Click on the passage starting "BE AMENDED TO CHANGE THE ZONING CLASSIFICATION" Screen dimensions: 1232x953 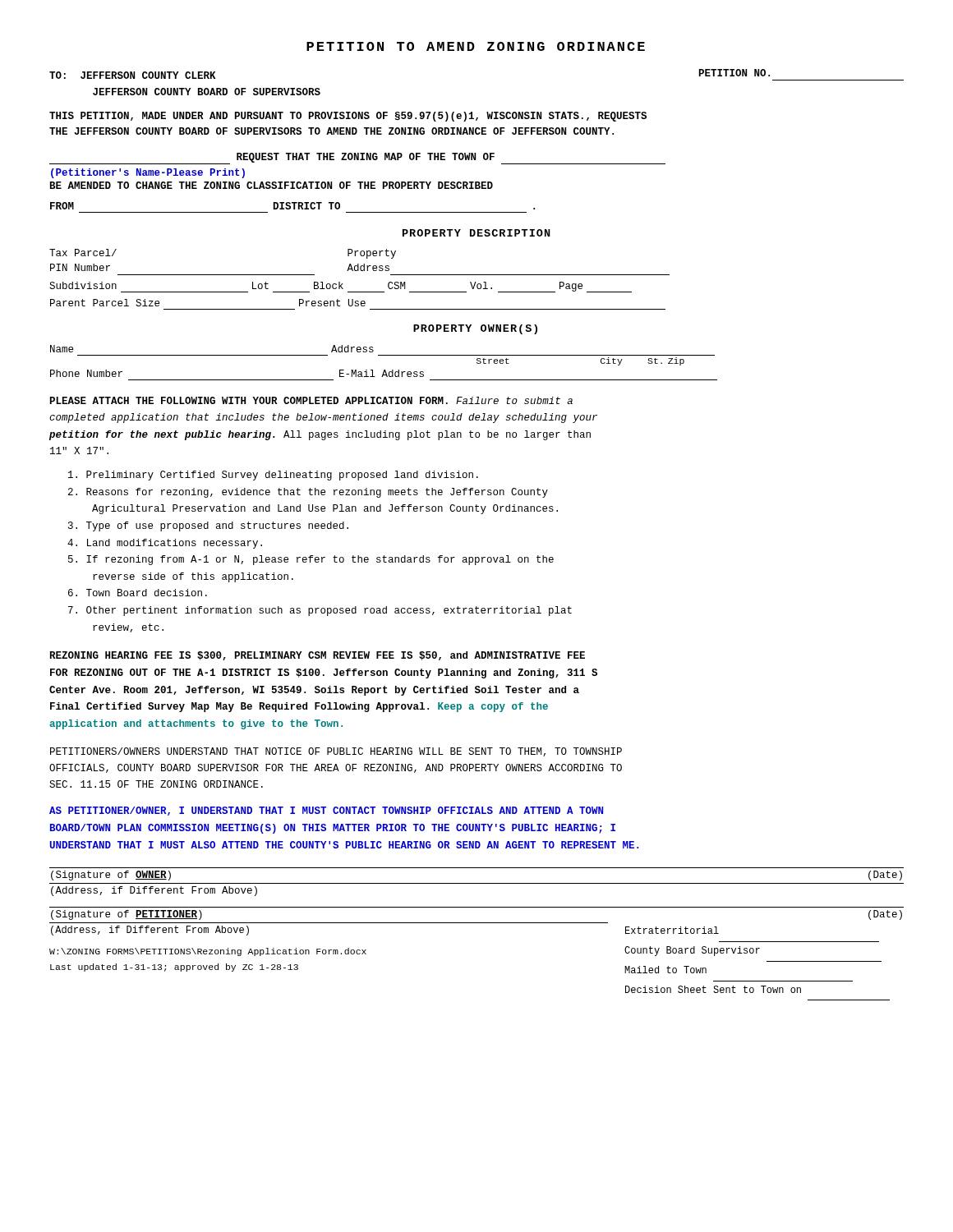pos(271,186)
